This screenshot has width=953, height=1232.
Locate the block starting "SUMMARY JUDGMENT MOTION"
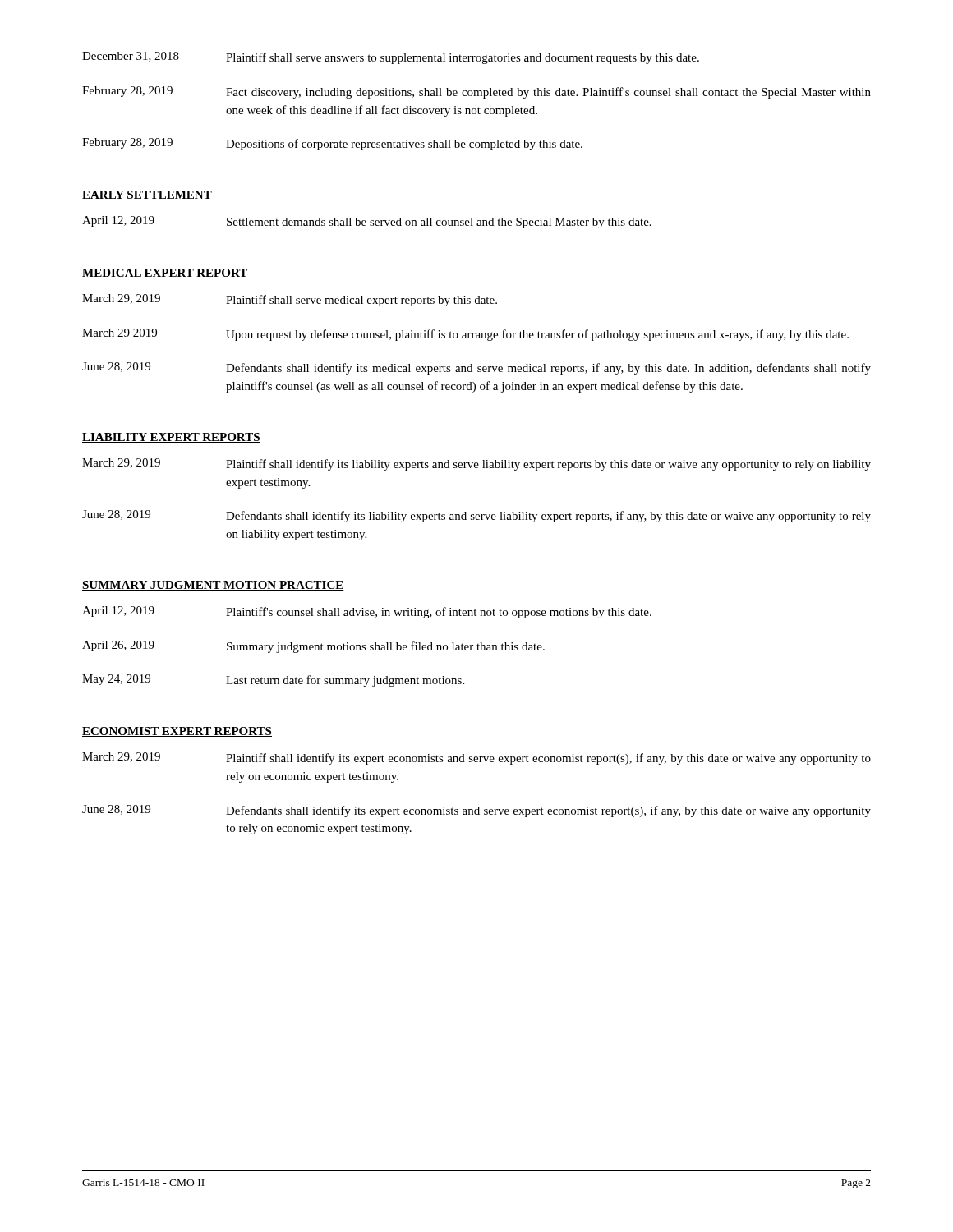[x=213, y=585]
